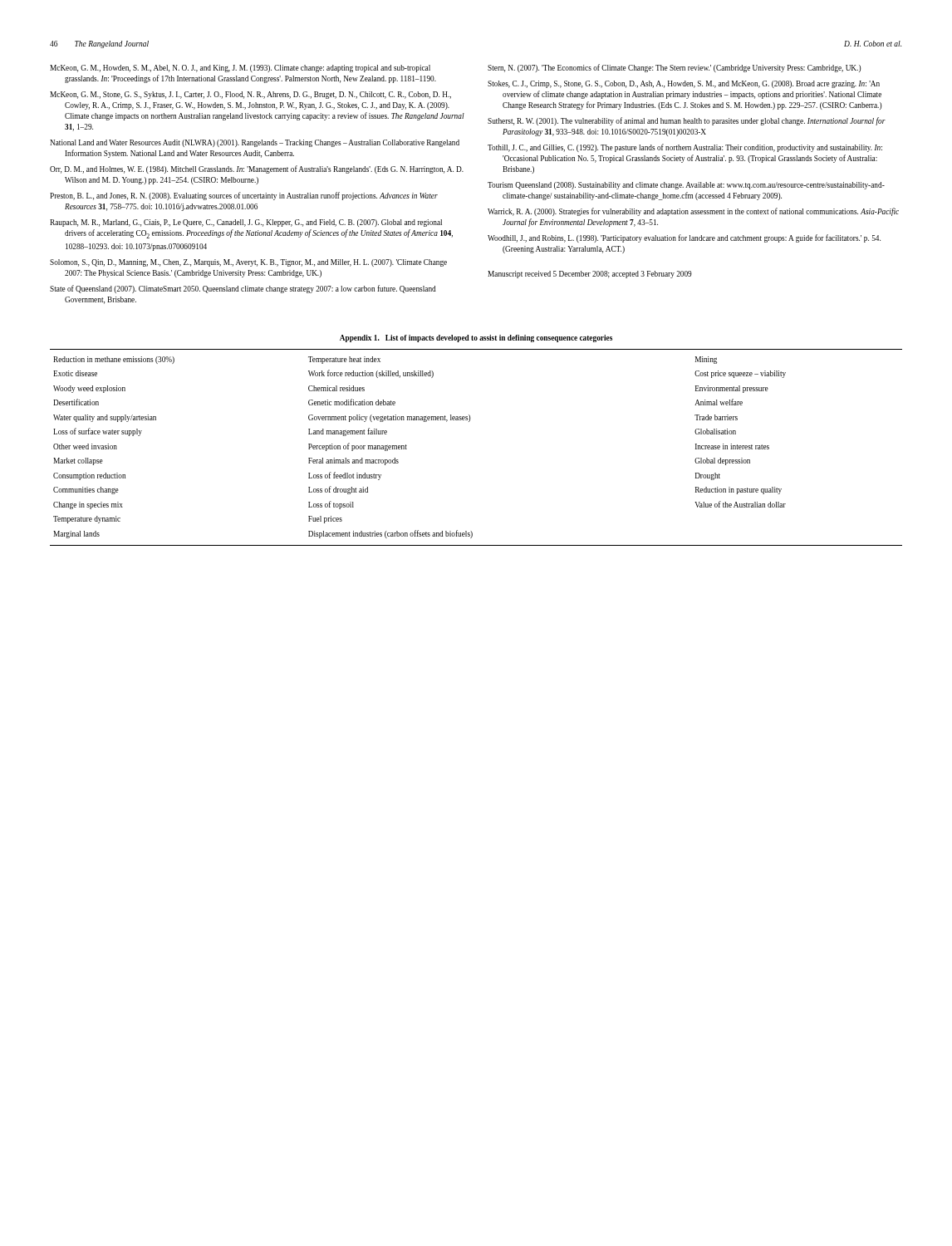Select the list item that reads "Raupach, M. R., Marland, G., Ciais, P.,"
Screen dimensions: 1246x952
pyautogui.click(x=252, y=235)
